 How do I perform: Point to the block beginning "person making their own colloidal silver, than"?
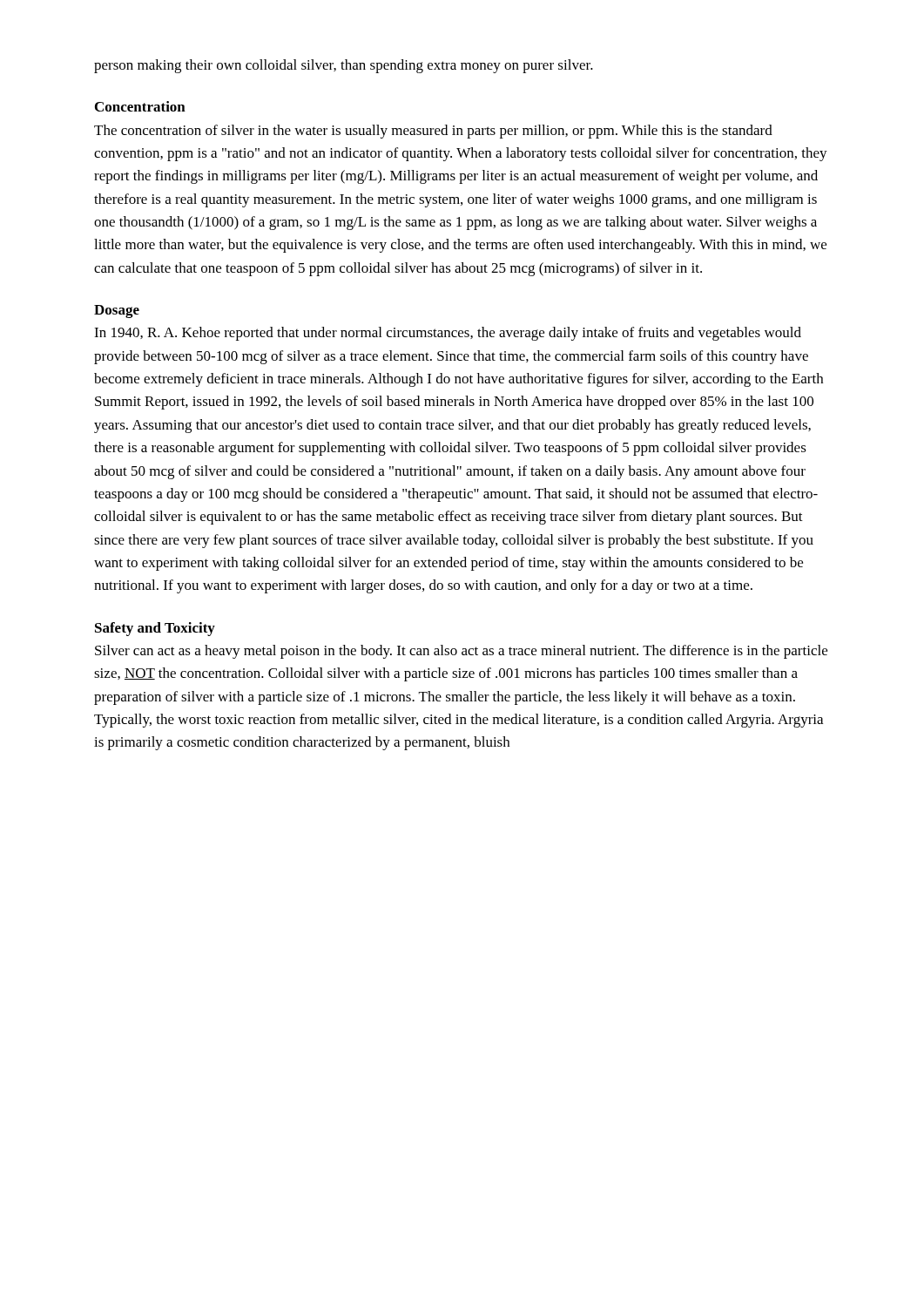tap(344, 65)
